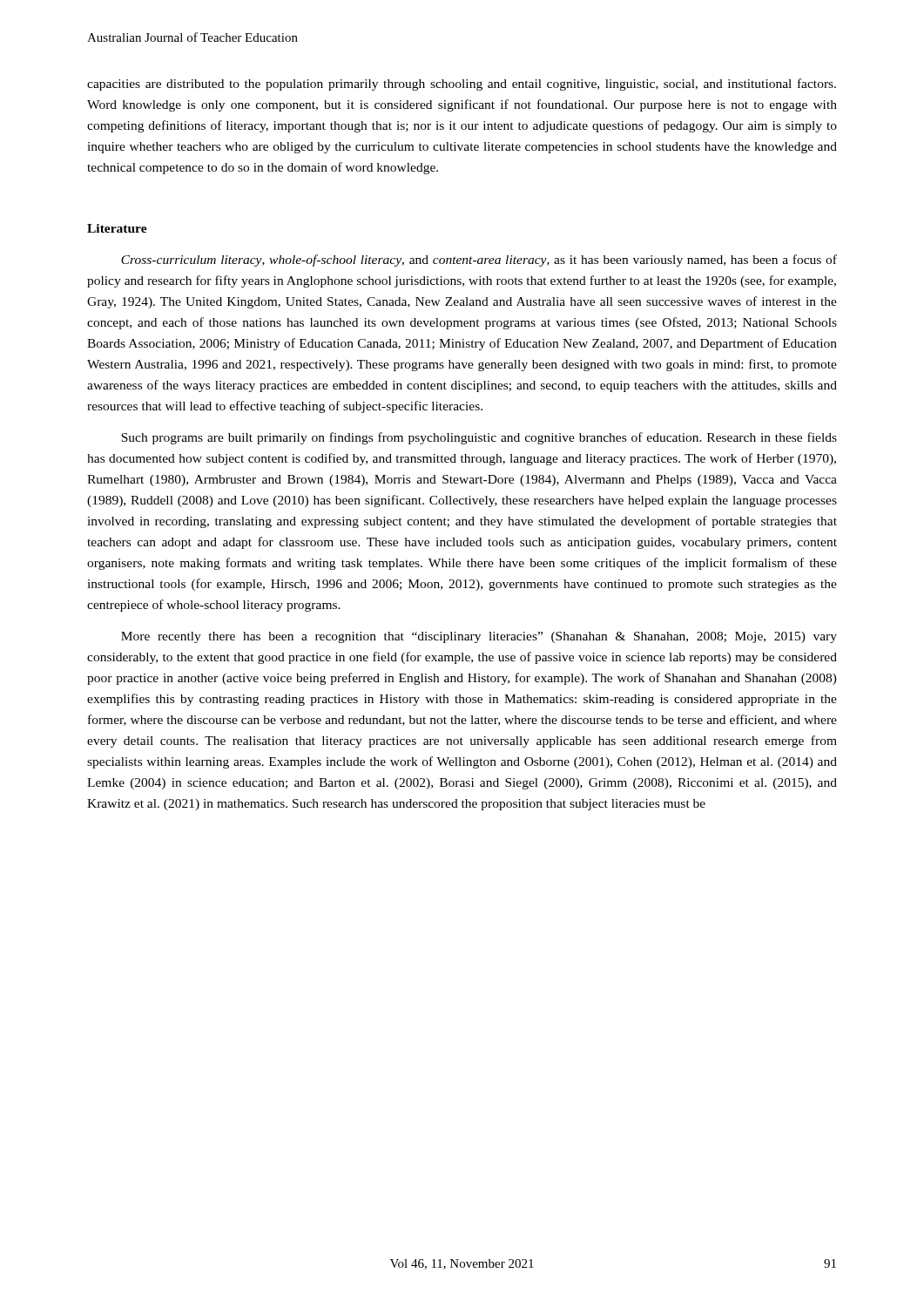Point to the text starting "Cross-curriculum literacy, whole-of-school literacy, and content-area literacy, as"

point(462,333)
